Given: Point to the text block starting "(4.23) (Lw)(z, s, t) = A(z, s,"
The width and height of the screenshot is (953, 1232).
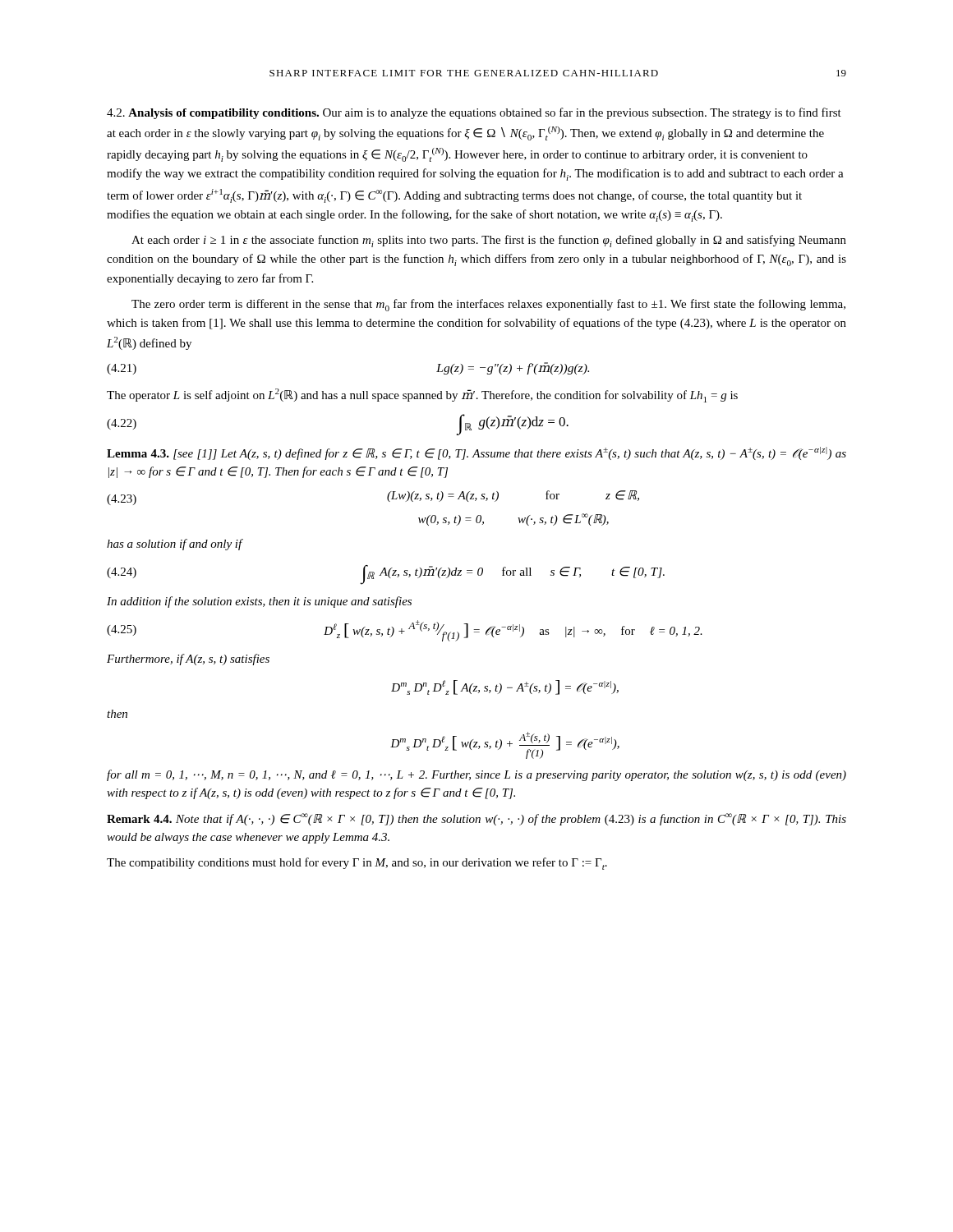Looking at the screenshot, I should pos(476,508).
